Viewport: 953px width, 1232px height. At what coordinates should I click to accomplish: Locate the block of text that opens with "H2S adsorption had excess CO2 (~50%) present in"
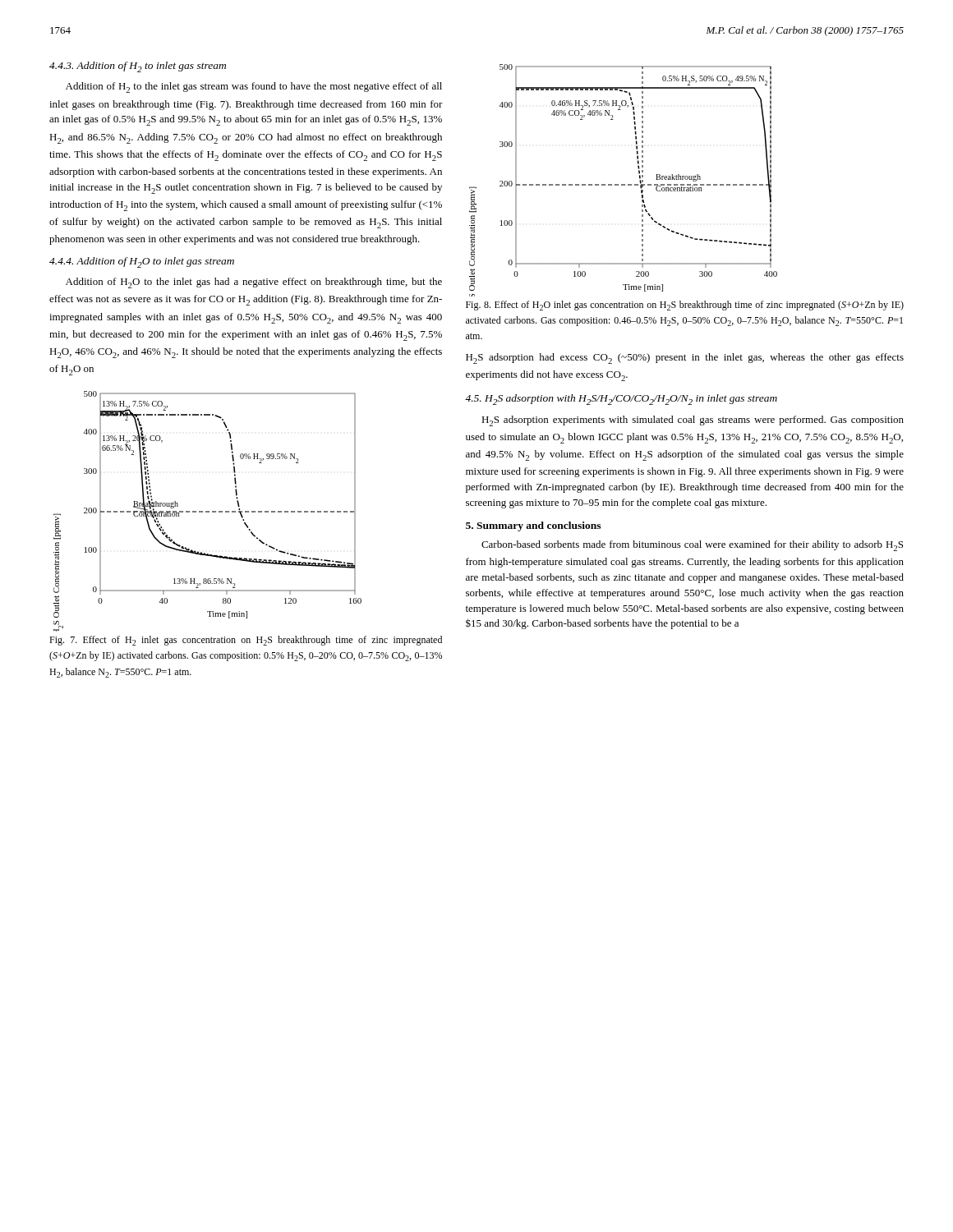pyautogui.click(x=685, y=367)
